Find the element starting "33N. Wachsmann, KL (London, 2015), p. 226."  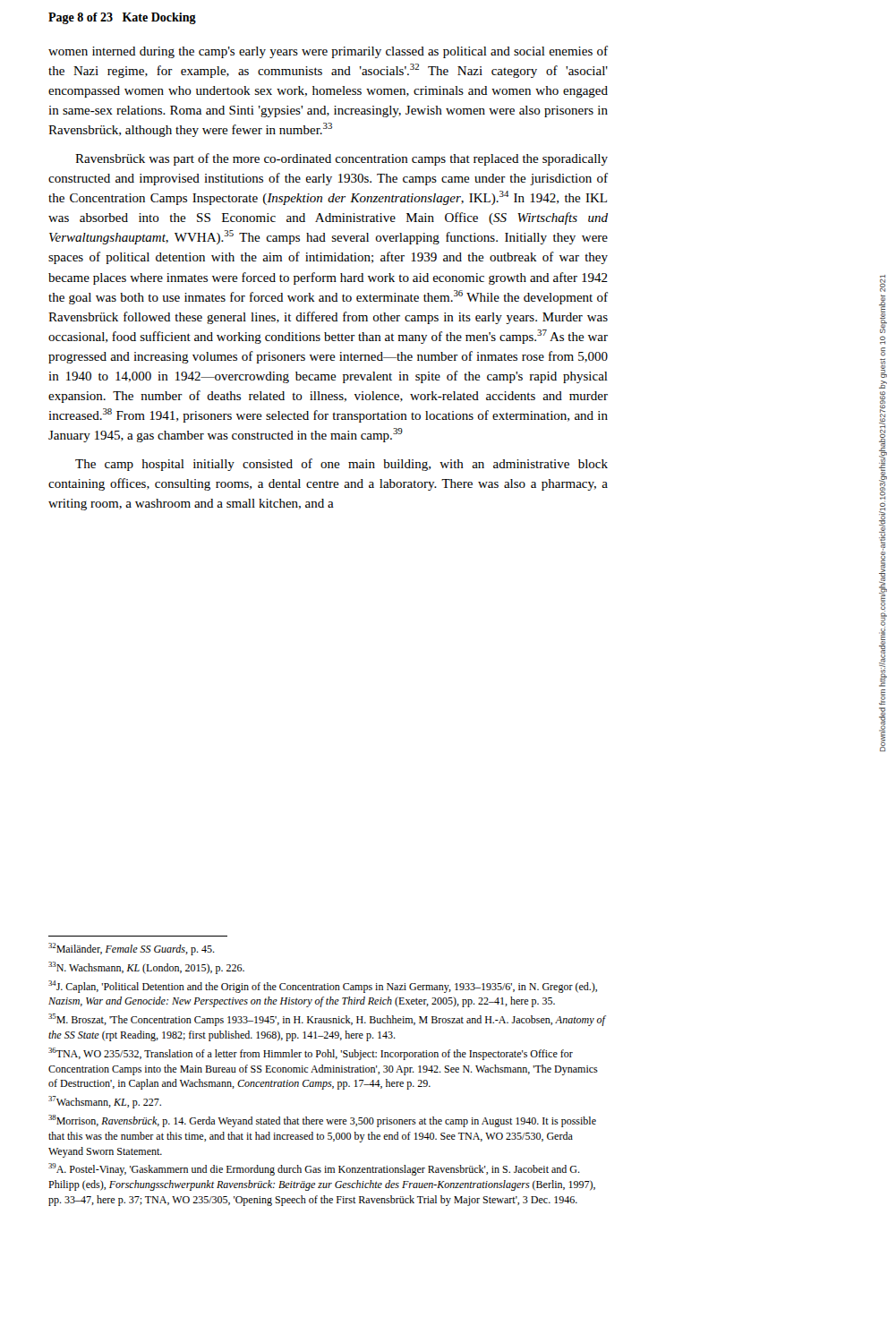147,967
